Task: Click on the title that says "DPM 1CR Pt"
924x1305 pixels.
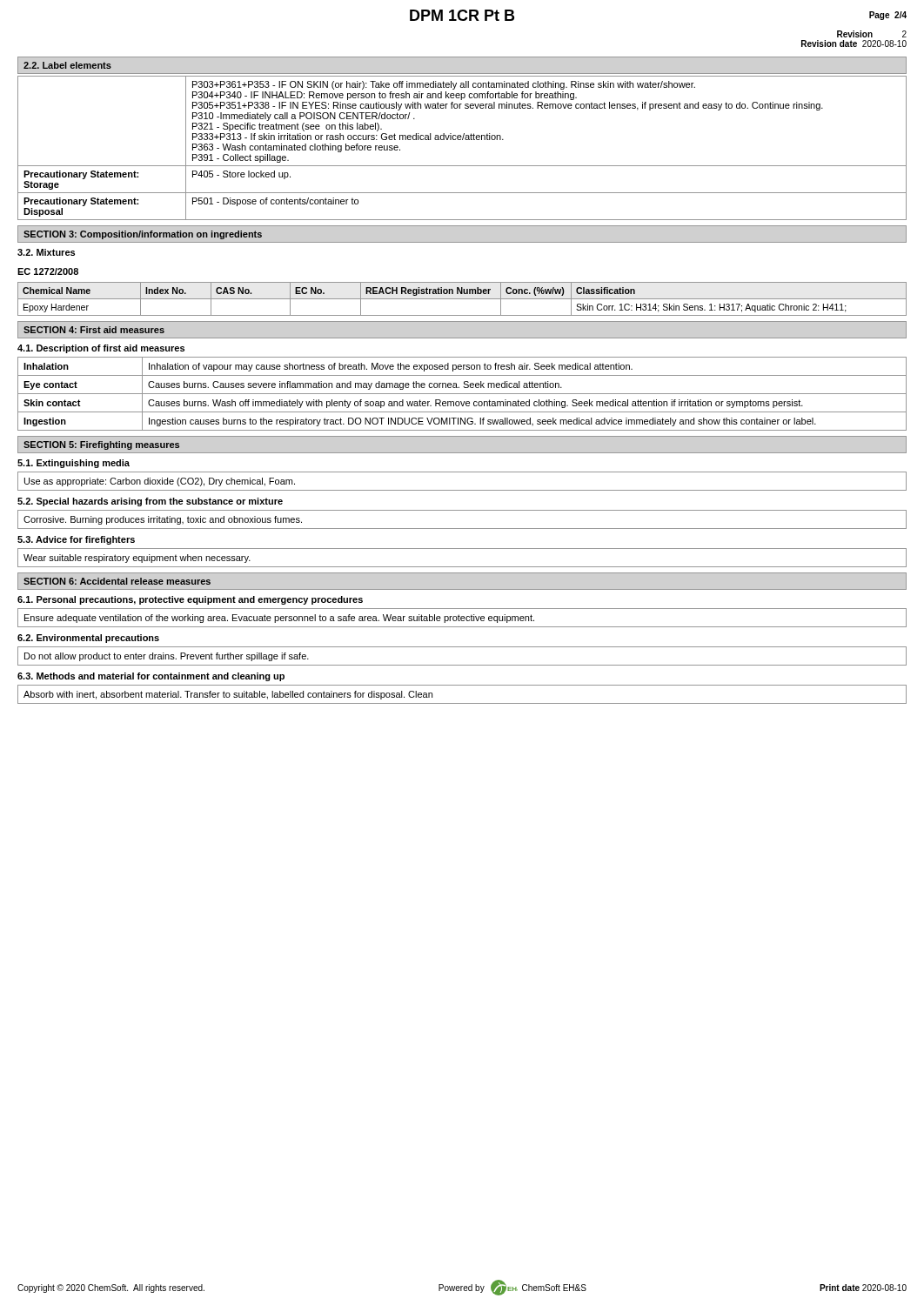Action: 462,16
